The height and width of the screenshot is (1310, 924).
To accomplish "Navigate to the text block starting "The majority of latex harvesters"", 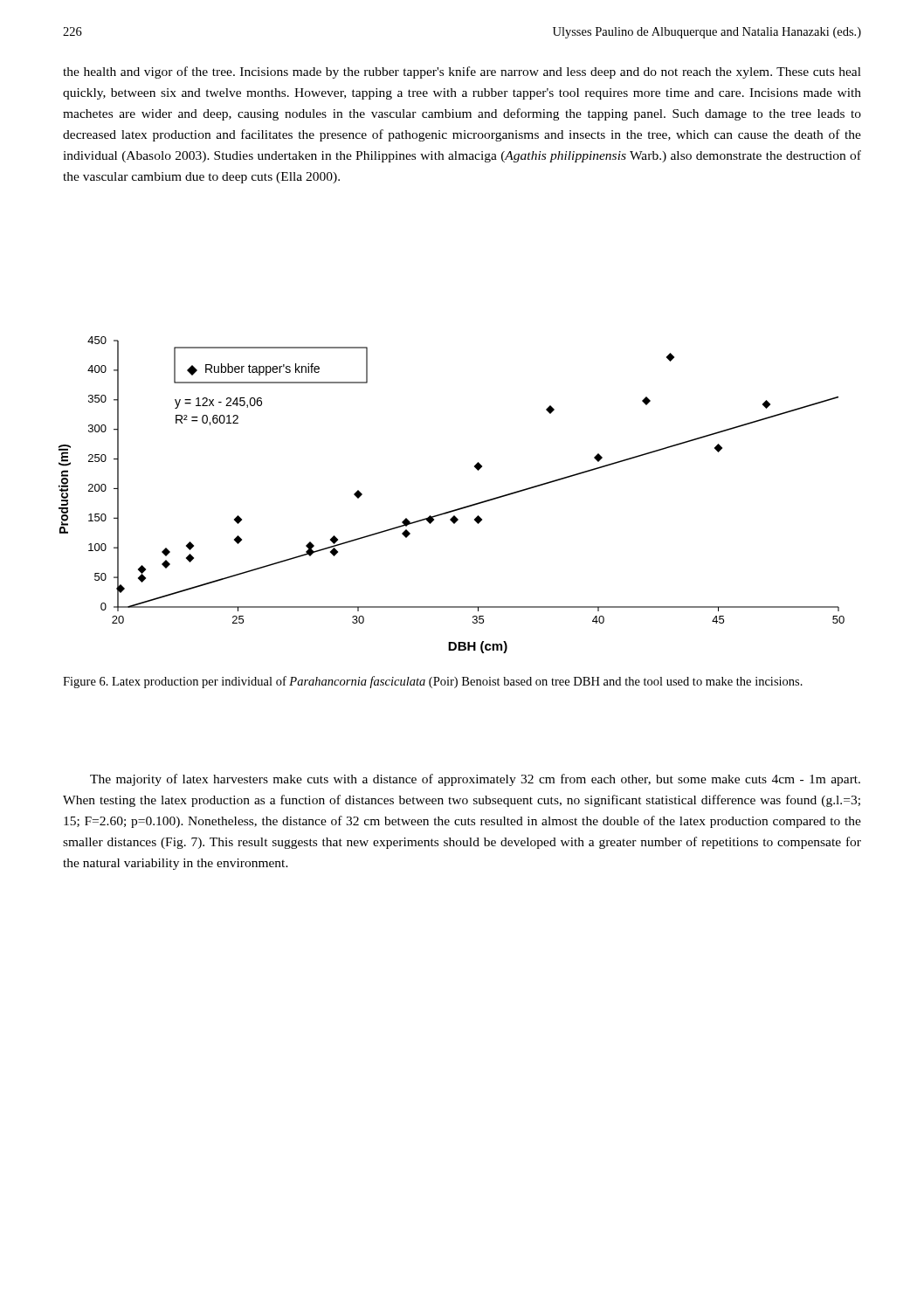I will 462,821.
